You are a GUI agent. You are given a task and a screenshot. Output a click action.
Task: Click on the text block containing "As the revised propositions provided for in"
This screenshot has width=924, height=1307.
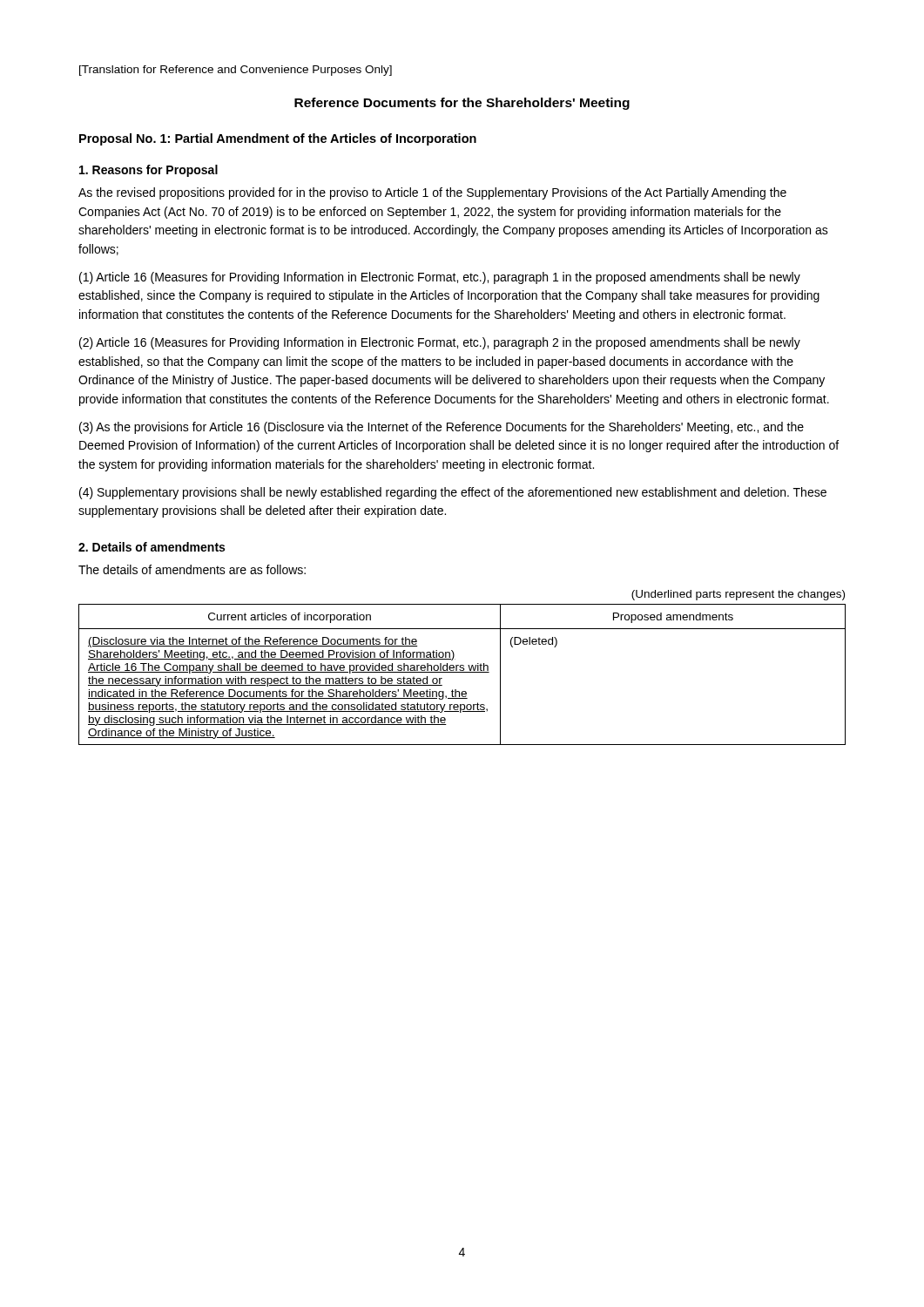[453, 221]
